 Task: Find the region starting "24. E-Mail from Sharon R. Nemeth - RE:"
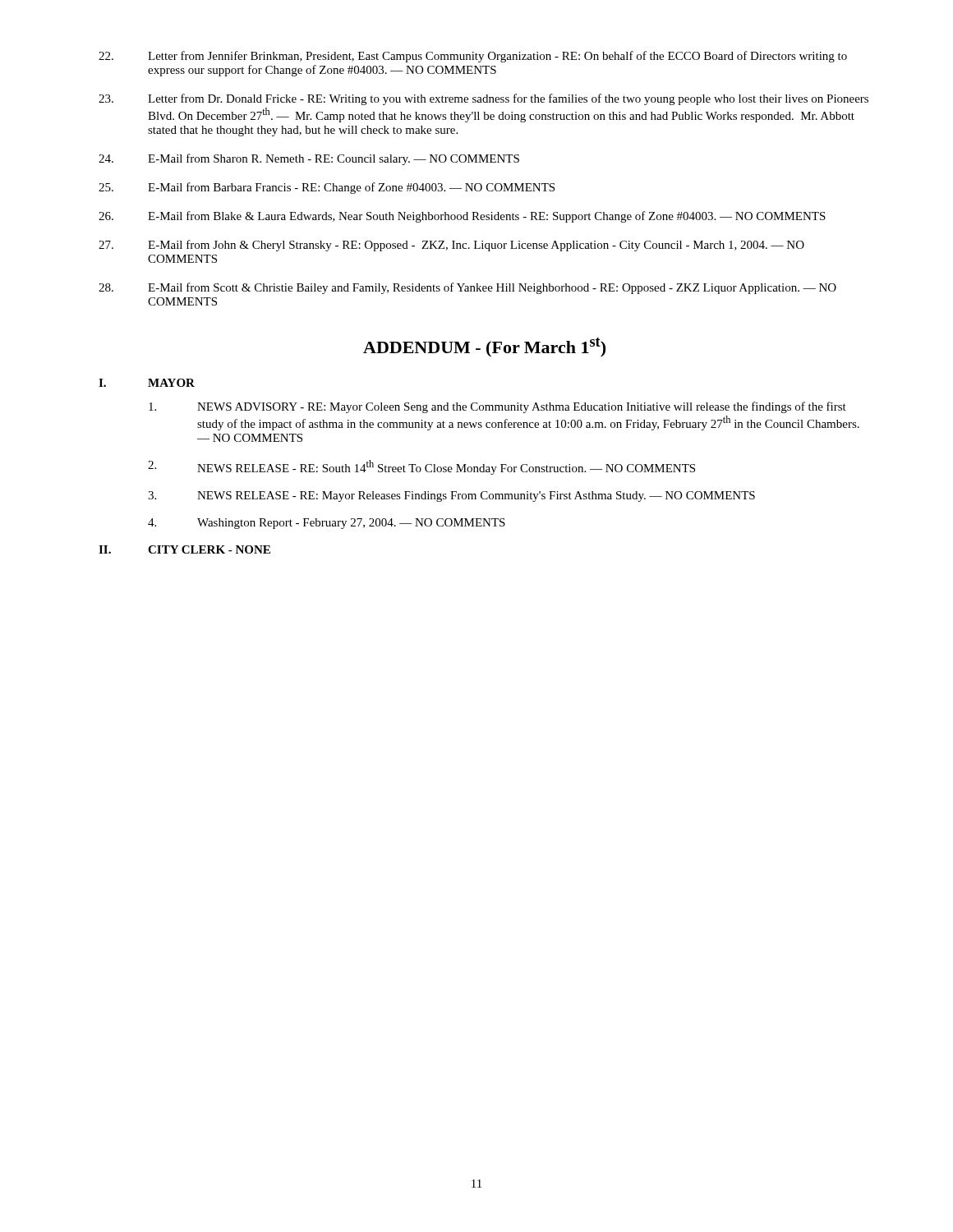pyautogui.click(x=485, y=159)
